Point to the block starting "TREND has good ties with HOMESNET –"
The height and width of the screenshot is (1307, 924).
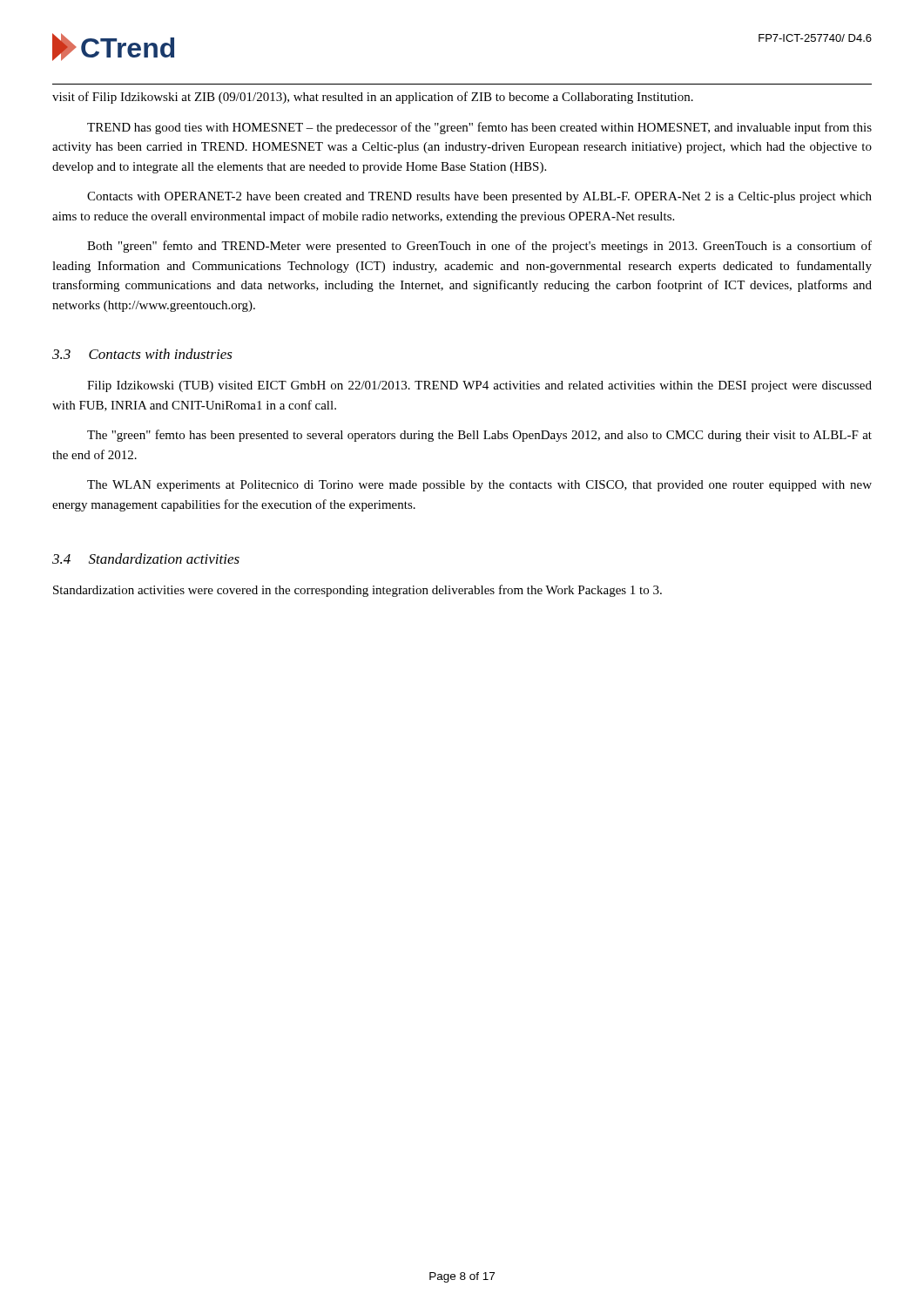[462, 147]
